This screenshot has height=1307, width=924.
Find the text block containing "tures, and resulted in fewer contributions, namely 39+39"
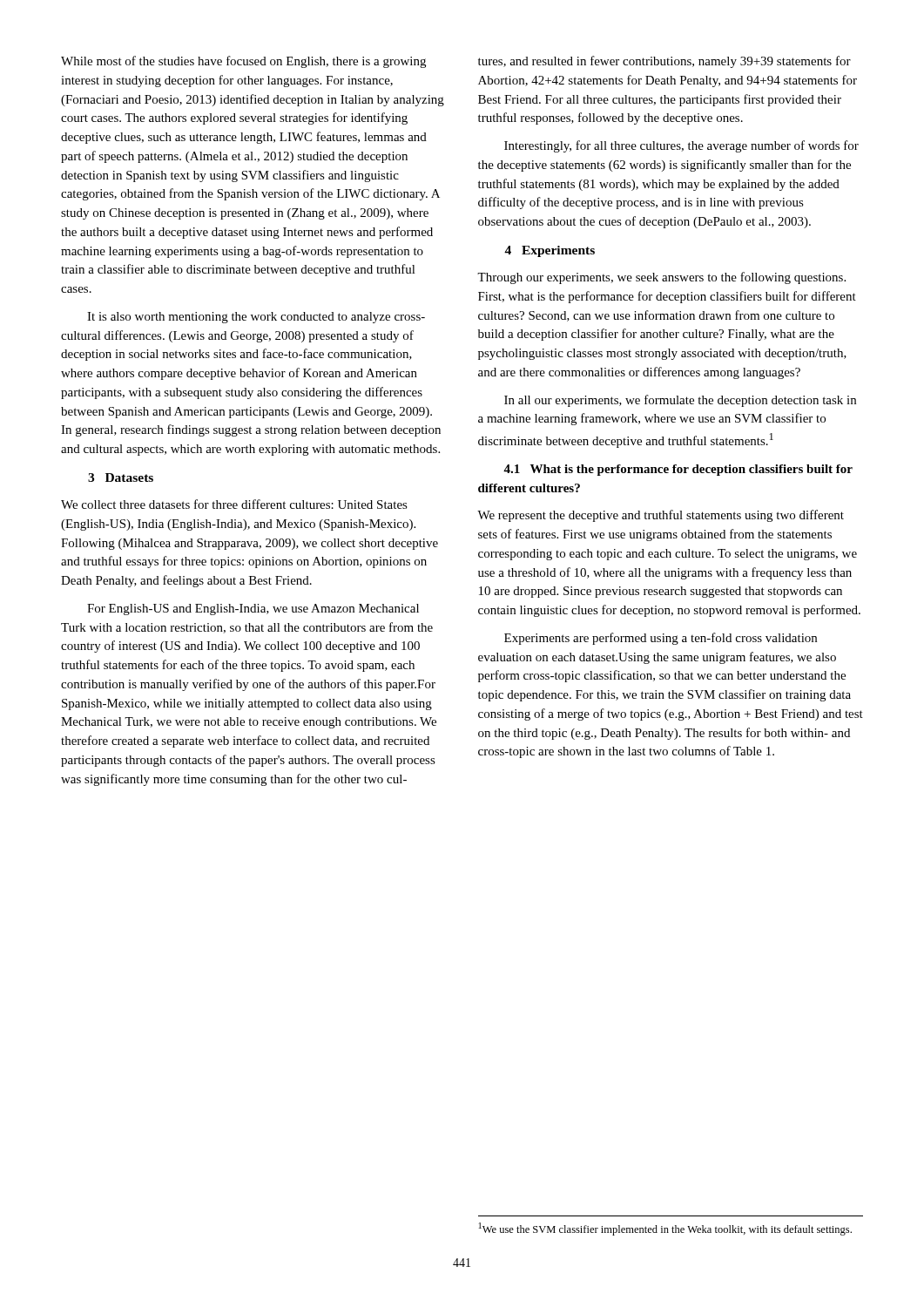(670, 90)
